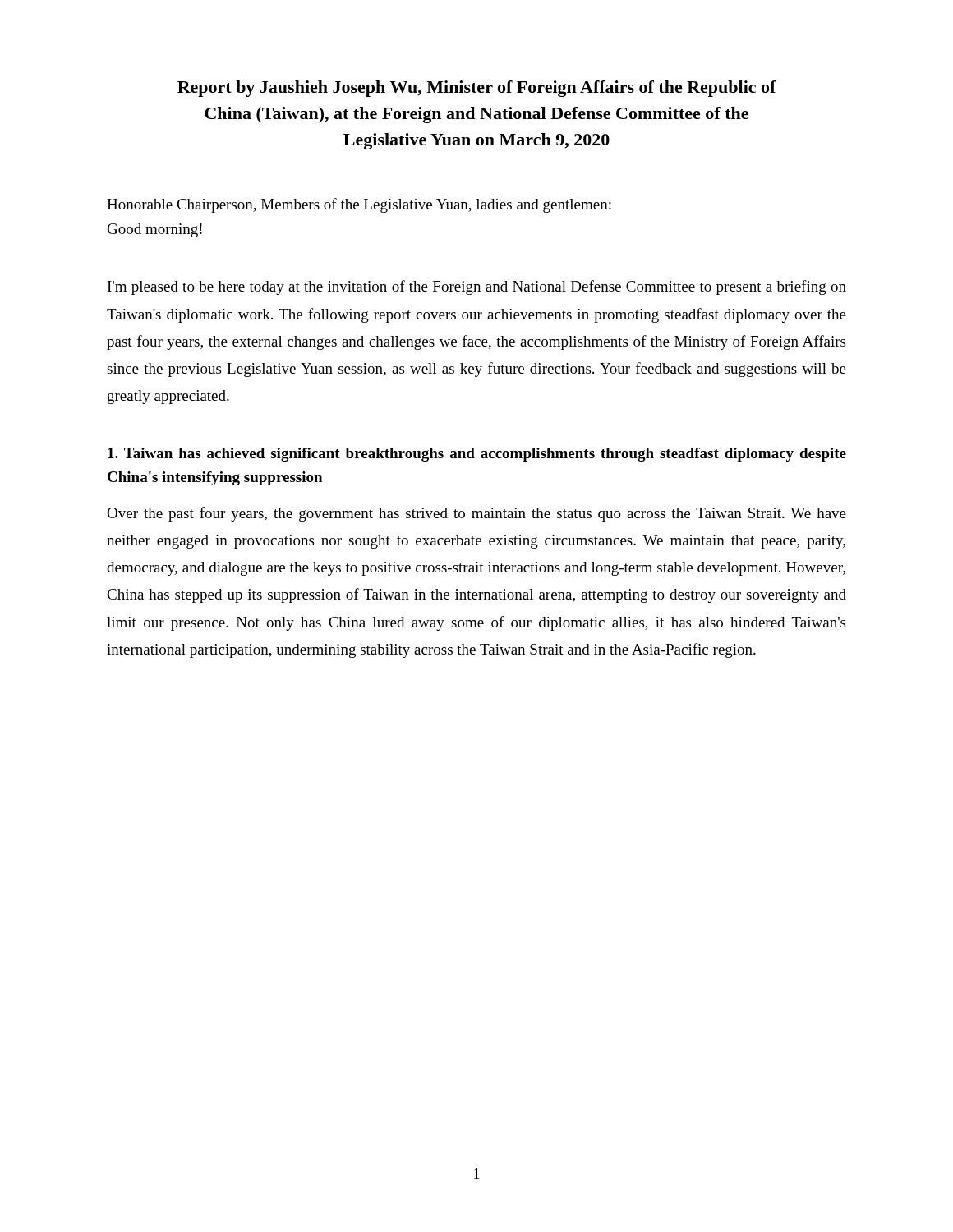Click on the text starting "Report by Jaushieh Joseph Wu,"
Image resolution: width=953 pixels, height=1232 pixels.
(x=476, y=113)
